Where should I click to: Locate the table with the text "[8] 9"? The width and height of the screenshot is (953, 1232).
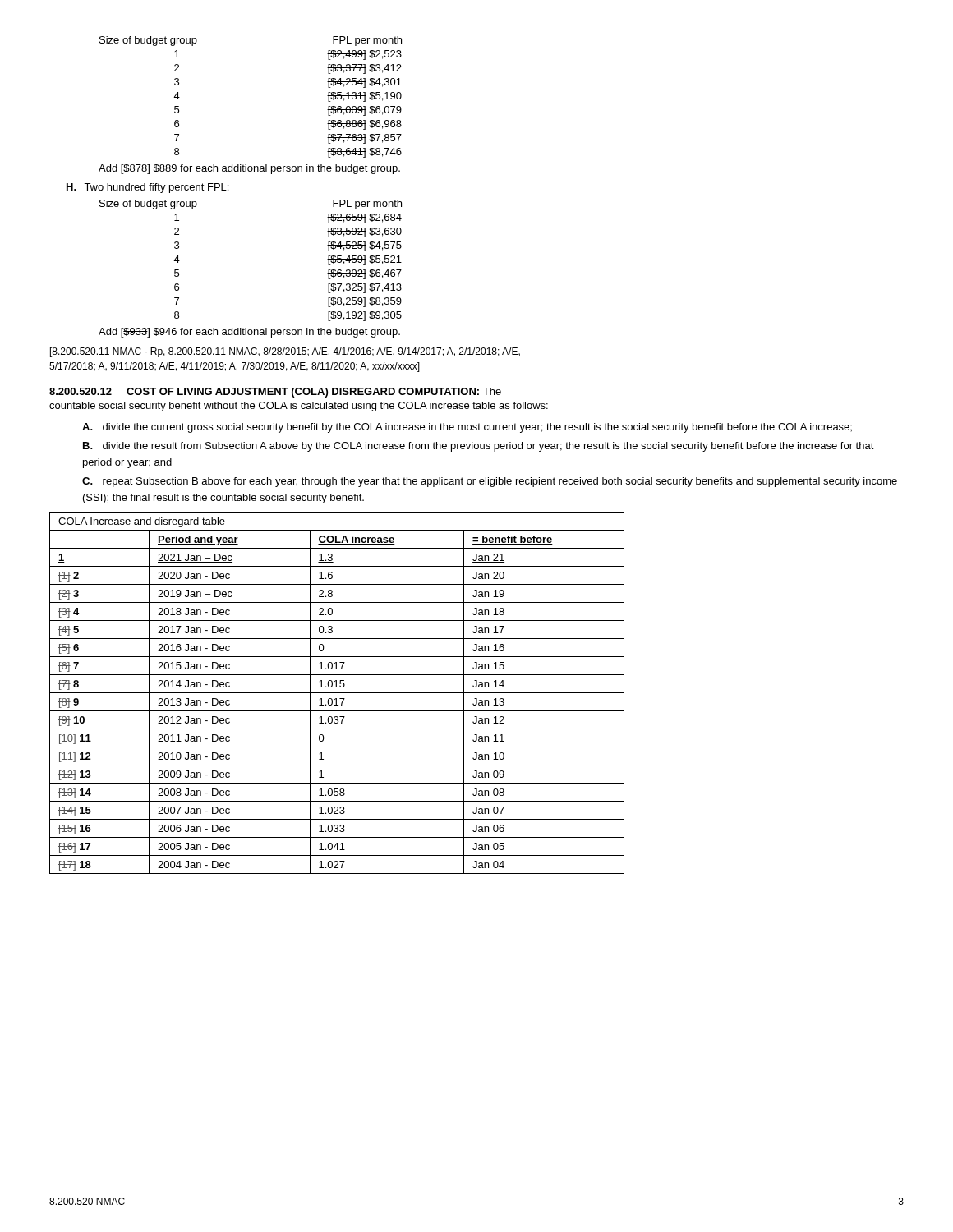[476, 693]
